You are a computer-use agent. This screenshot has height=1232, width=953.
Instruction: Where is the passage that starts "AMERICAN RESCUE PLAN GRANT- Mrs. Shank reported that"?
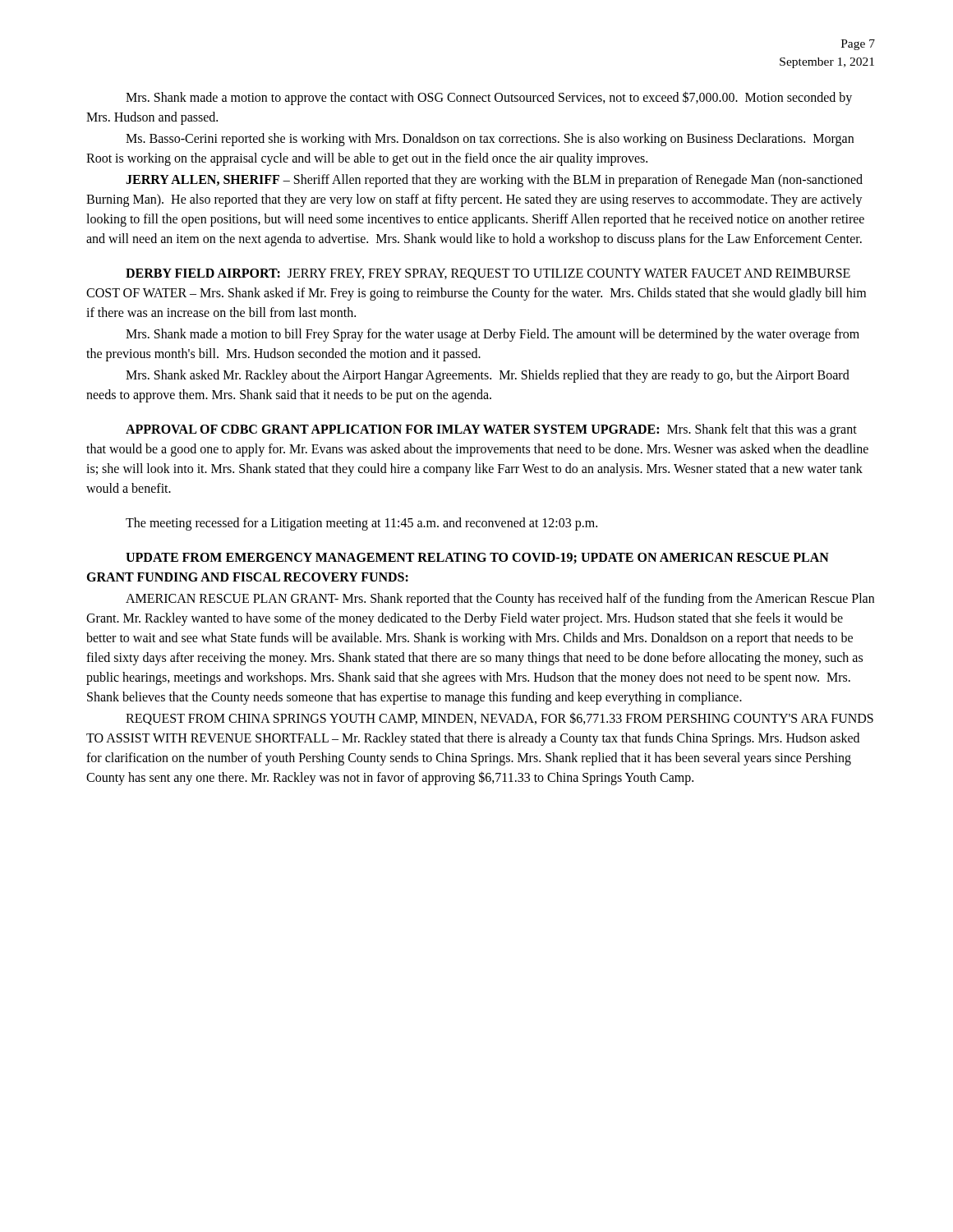pyautogui.click(x=481, y=648)
